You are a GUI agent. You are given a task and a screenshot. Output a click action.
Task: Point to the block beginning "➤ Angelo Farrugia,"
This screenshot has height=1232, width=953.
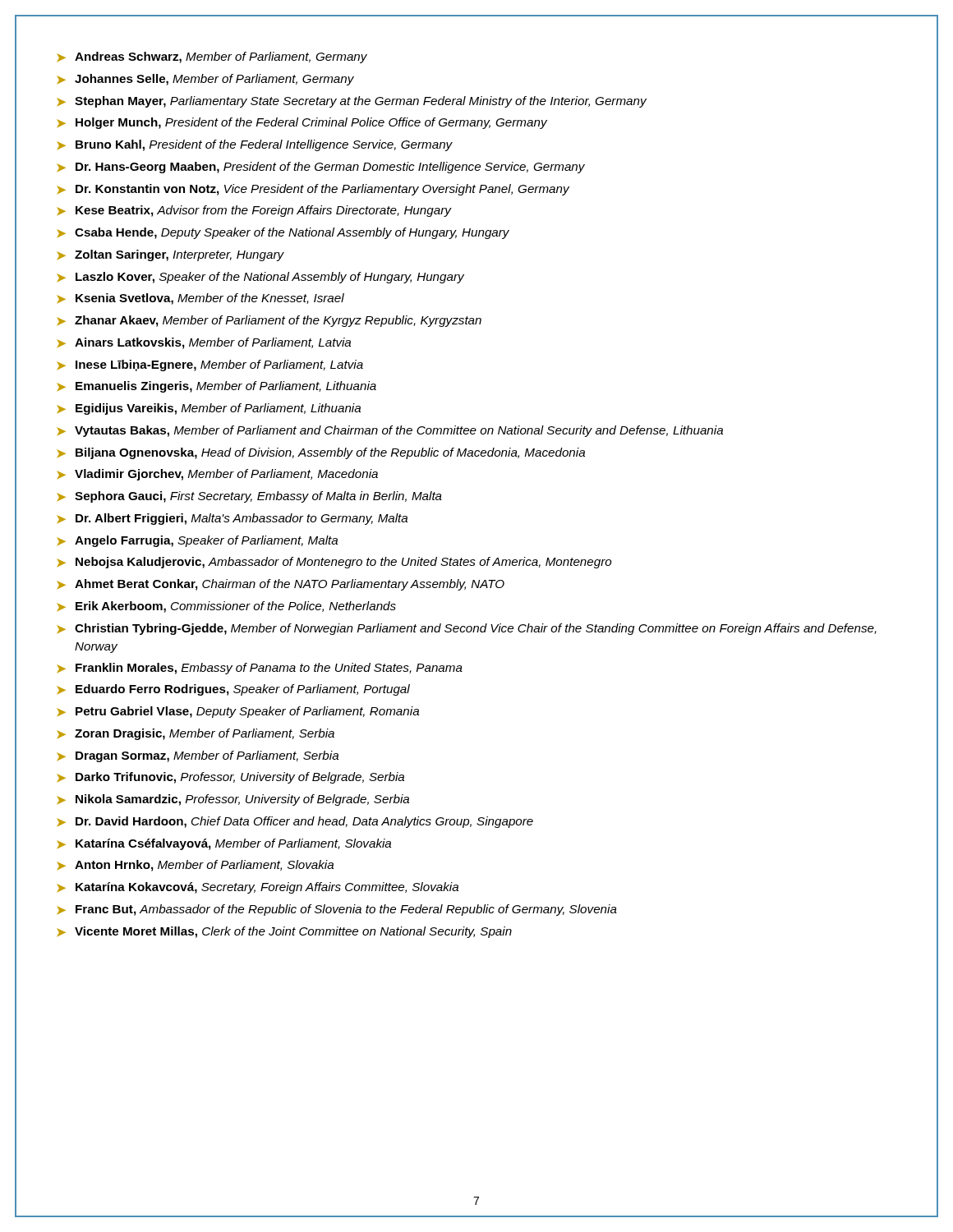[x=197, y=541]
